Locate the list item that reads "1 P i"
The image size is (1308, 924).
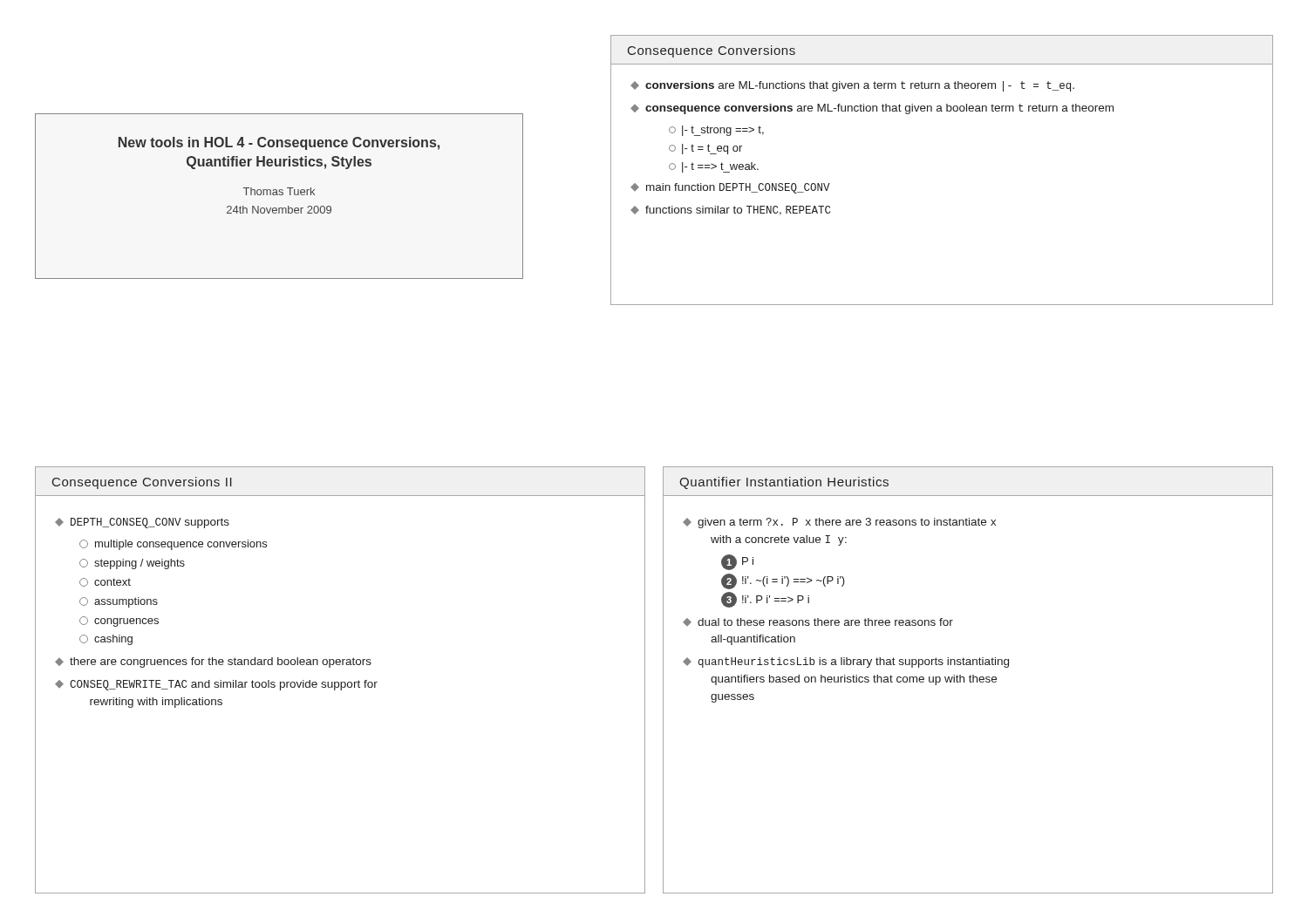click(x=738, y=562)
